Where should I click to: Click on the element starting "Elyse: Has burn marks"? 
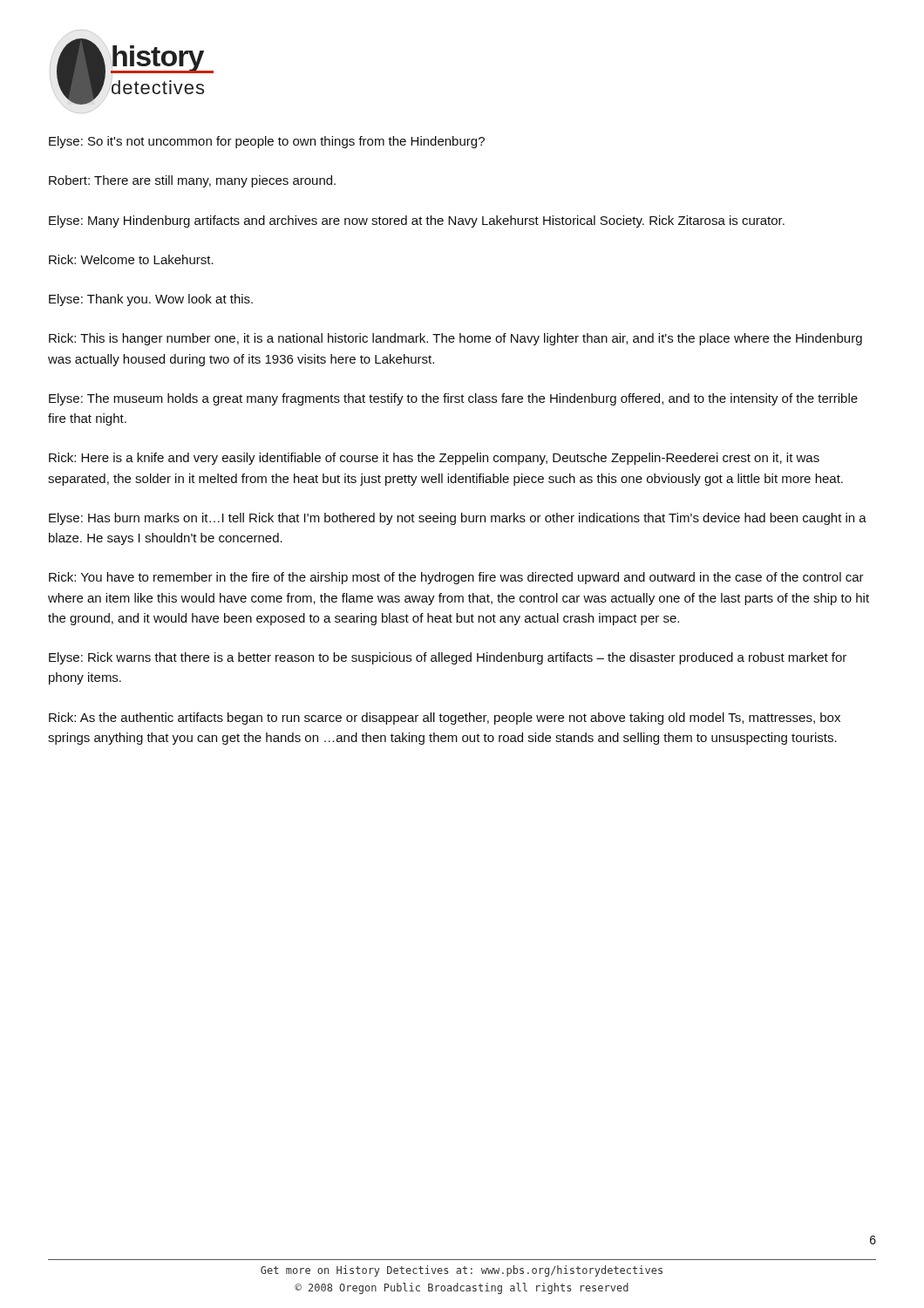[457, 527]
